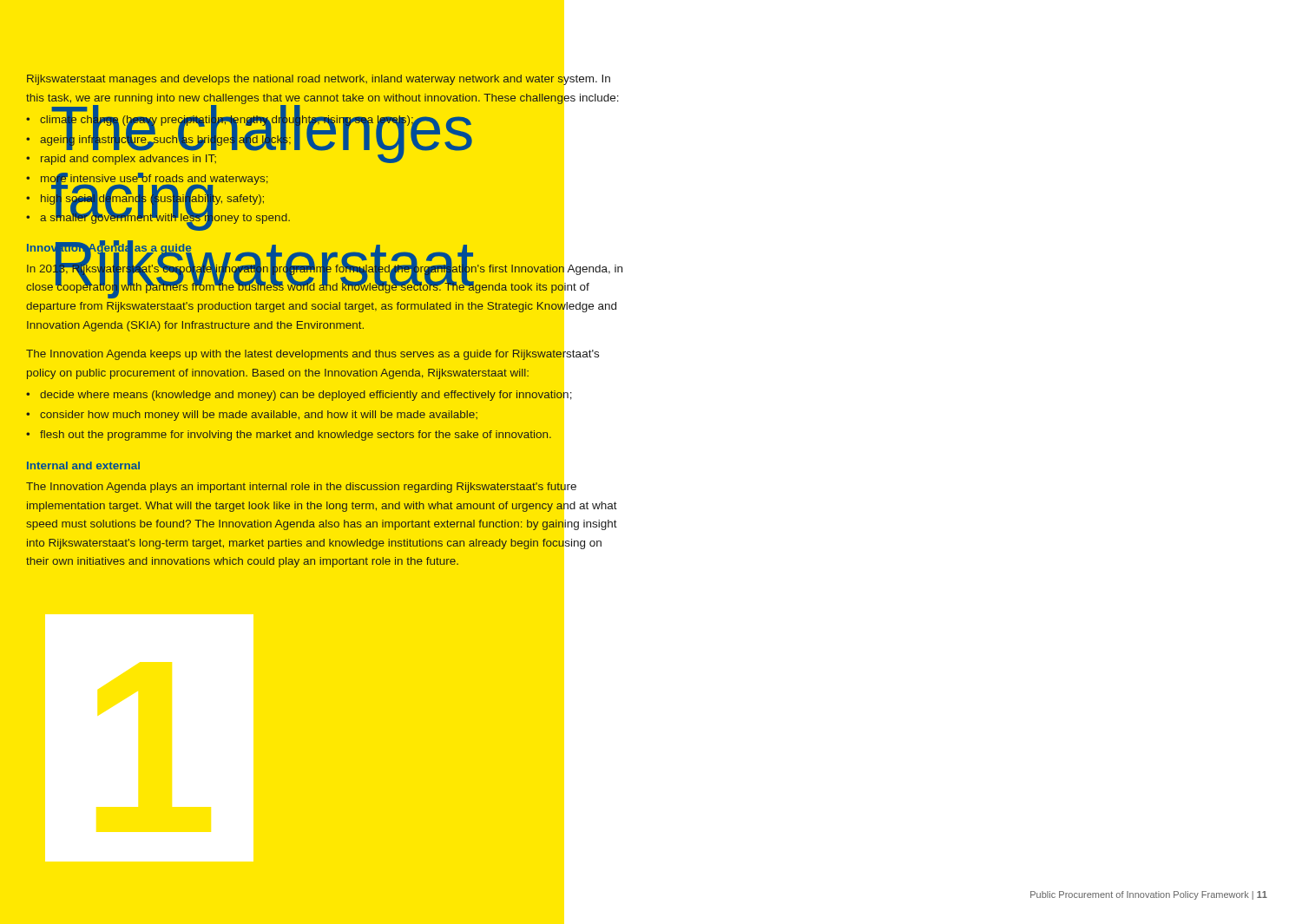The width and height of the screenshot is (1302, 924).
Task: Locate the passage starting "Internal and external"
Action: pos(83,466)
